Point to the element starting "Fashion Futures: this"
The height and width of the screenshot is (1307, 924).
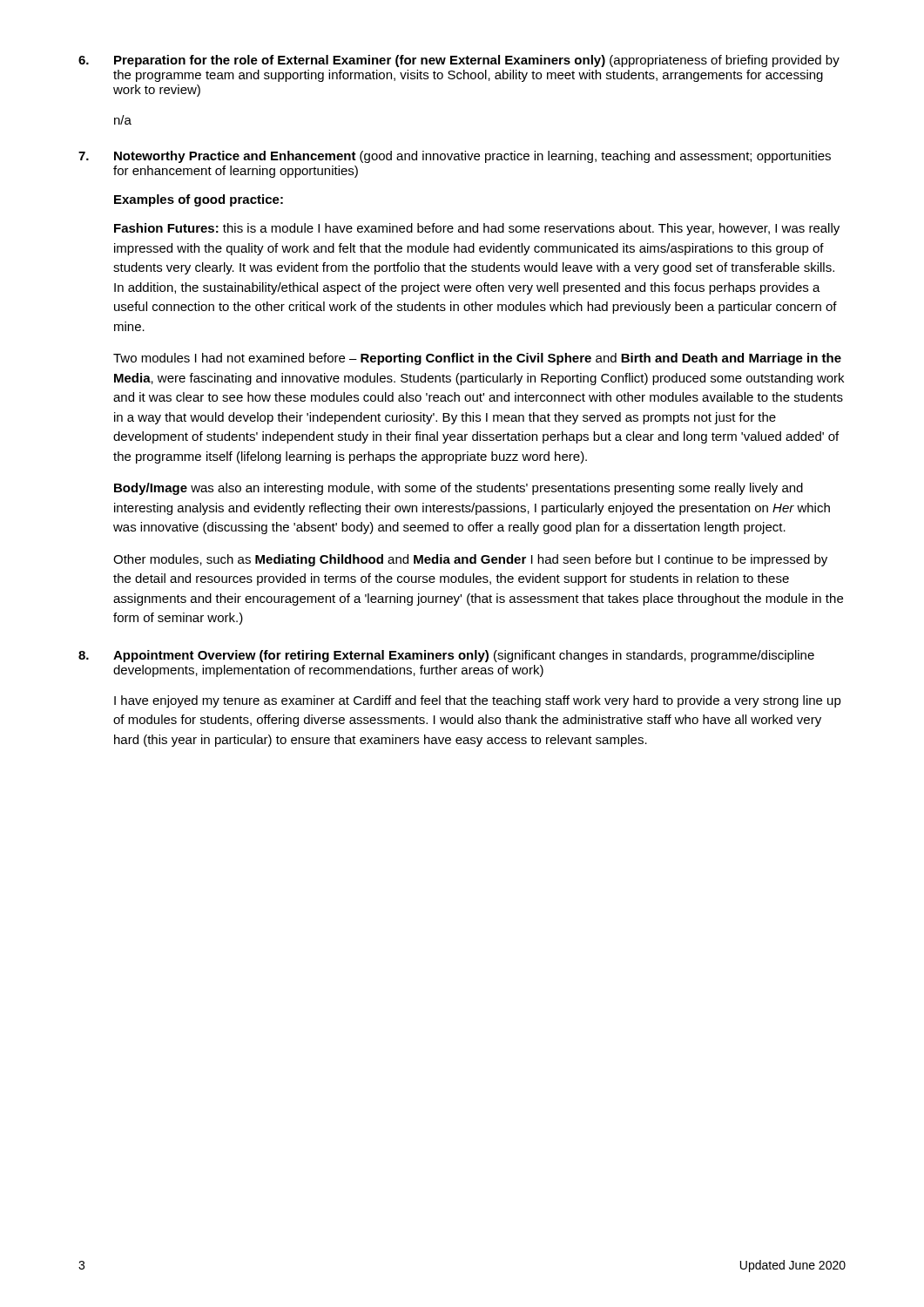tap(477, 277)
